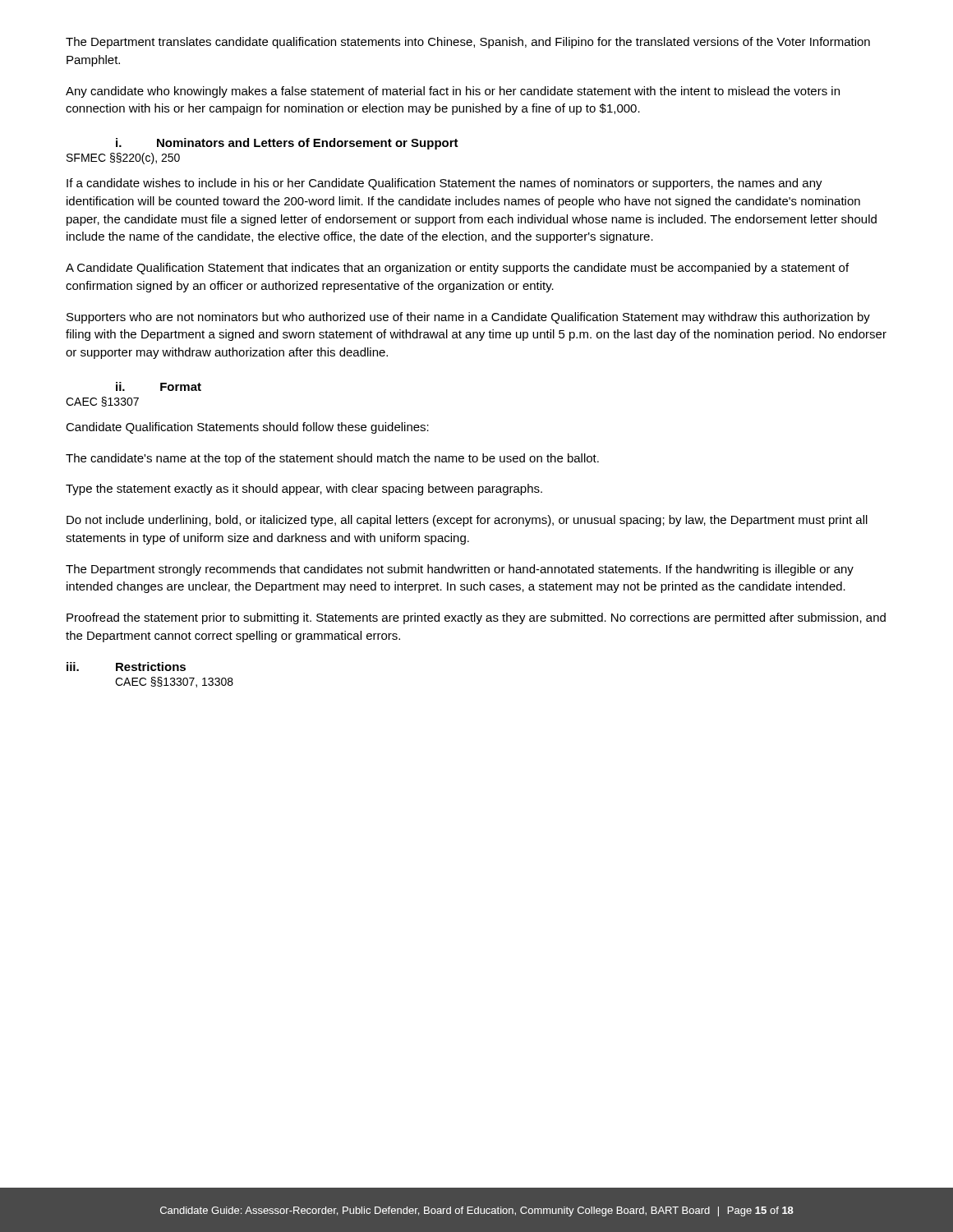Click on the element starting "iii. Restrictions"
This screenshot has width=953, height=1232.
click(x=126, y=666)
